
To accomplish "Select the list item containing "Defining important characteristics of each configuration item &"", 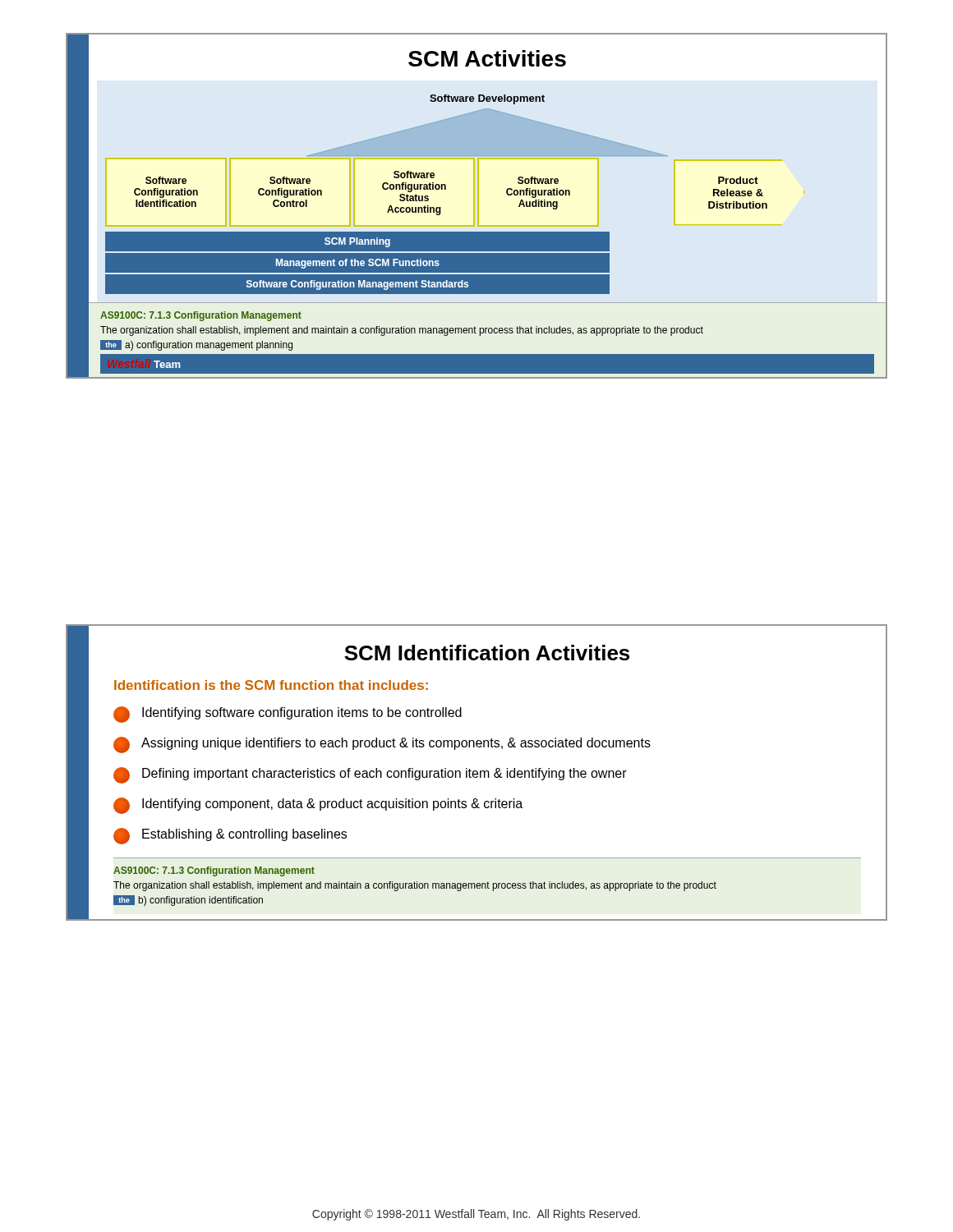I will coord(370,774).
